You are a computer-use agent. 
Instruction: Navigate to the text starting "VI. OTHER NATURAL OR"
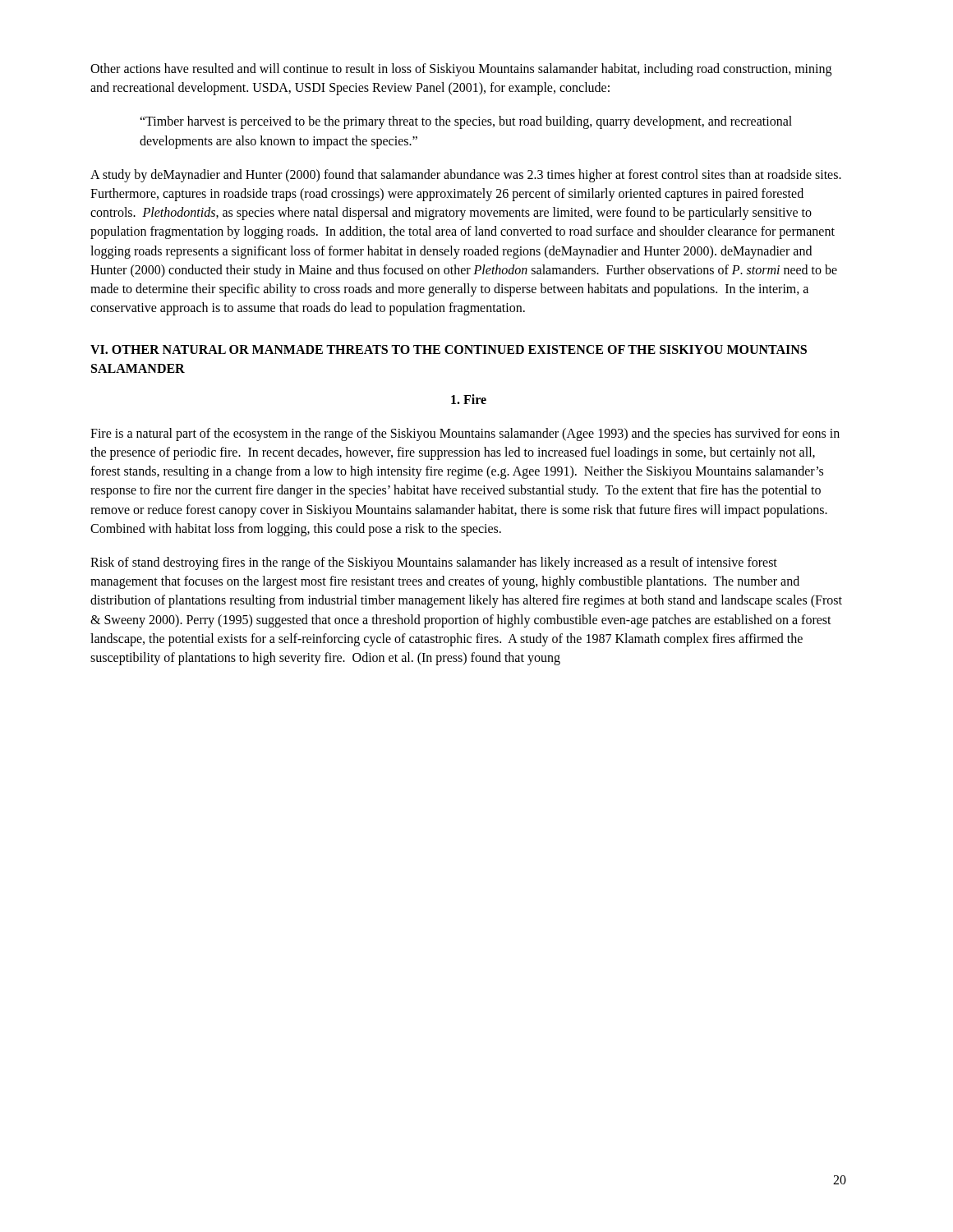point(449,359)
